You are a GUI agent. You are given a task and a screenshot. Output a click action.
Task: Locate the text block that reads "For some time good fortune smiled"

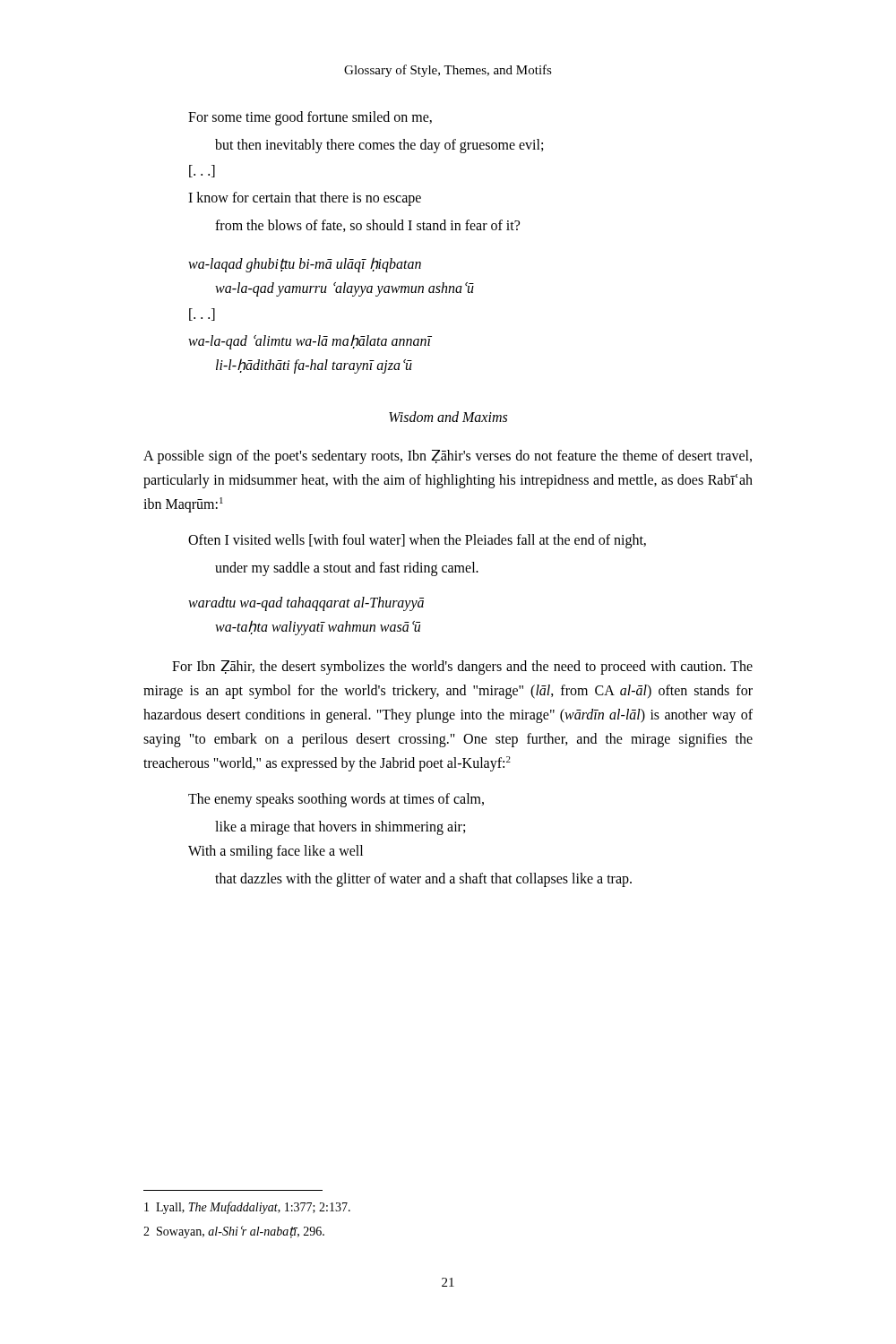[x=310, y=117]
